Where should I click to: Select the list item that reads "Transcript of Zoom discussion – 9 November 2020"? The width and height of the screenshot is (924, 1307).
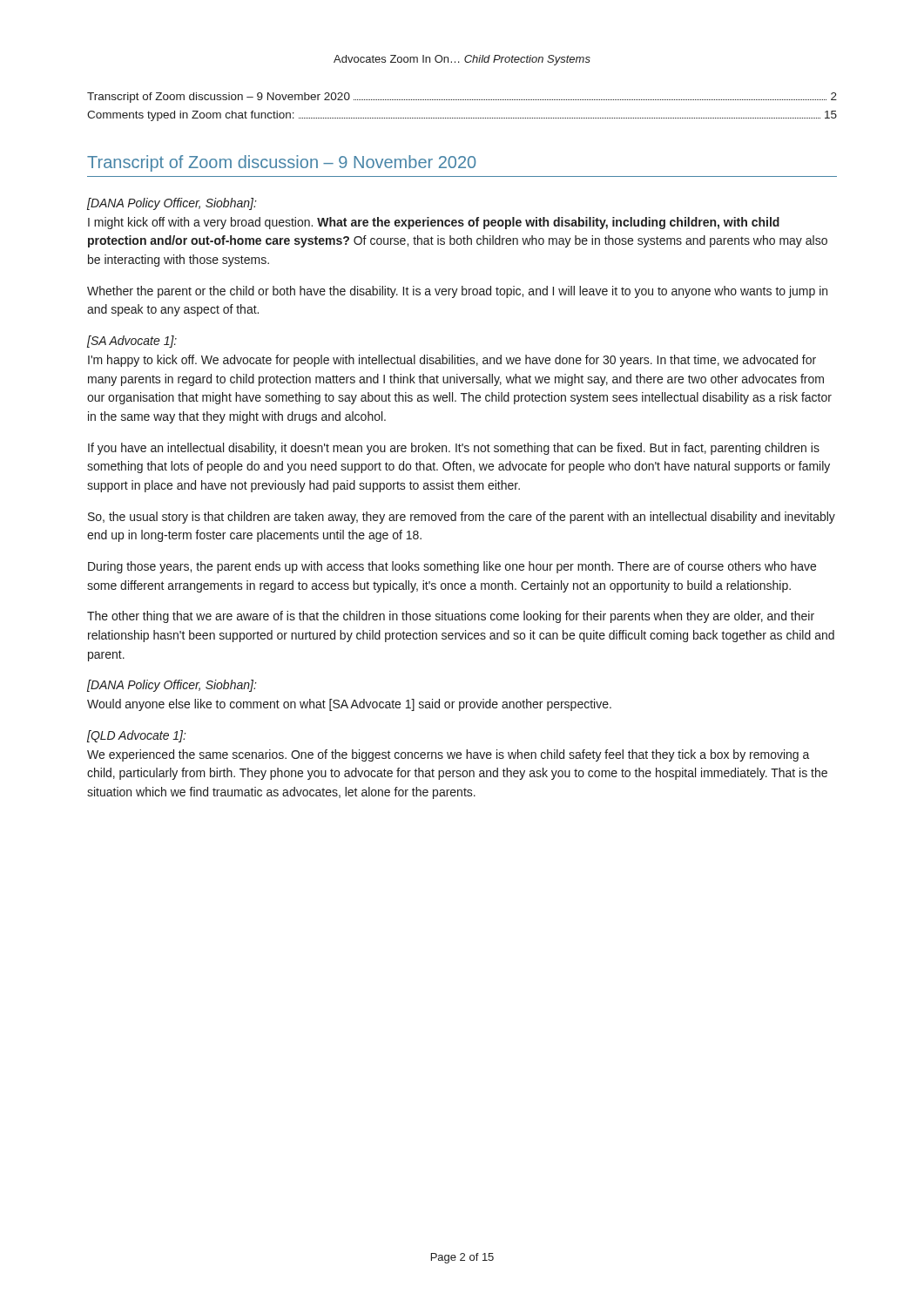point(462,105)
